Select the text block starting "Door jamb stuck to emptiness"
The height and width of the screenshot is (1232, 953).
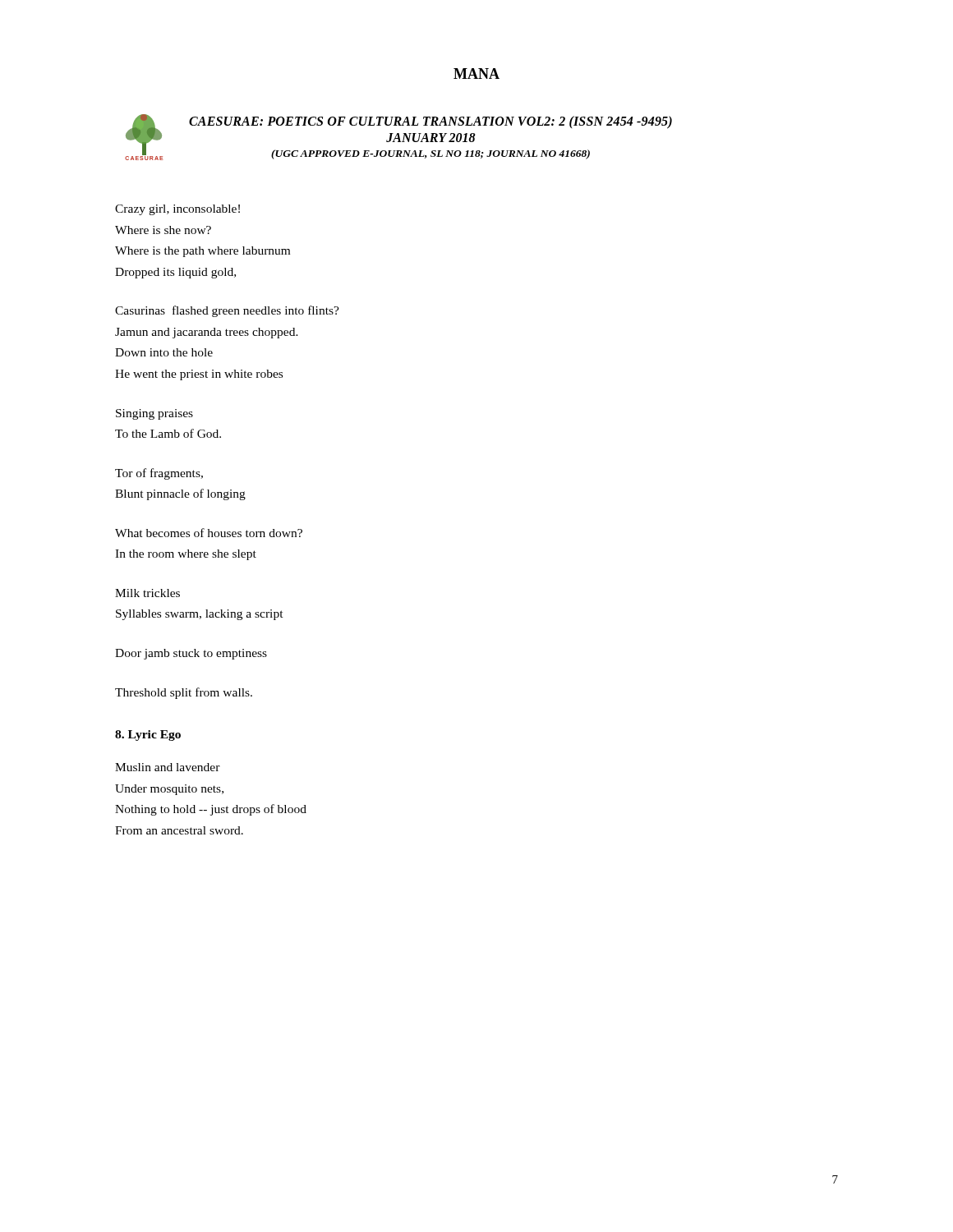(x=191, y=653)
